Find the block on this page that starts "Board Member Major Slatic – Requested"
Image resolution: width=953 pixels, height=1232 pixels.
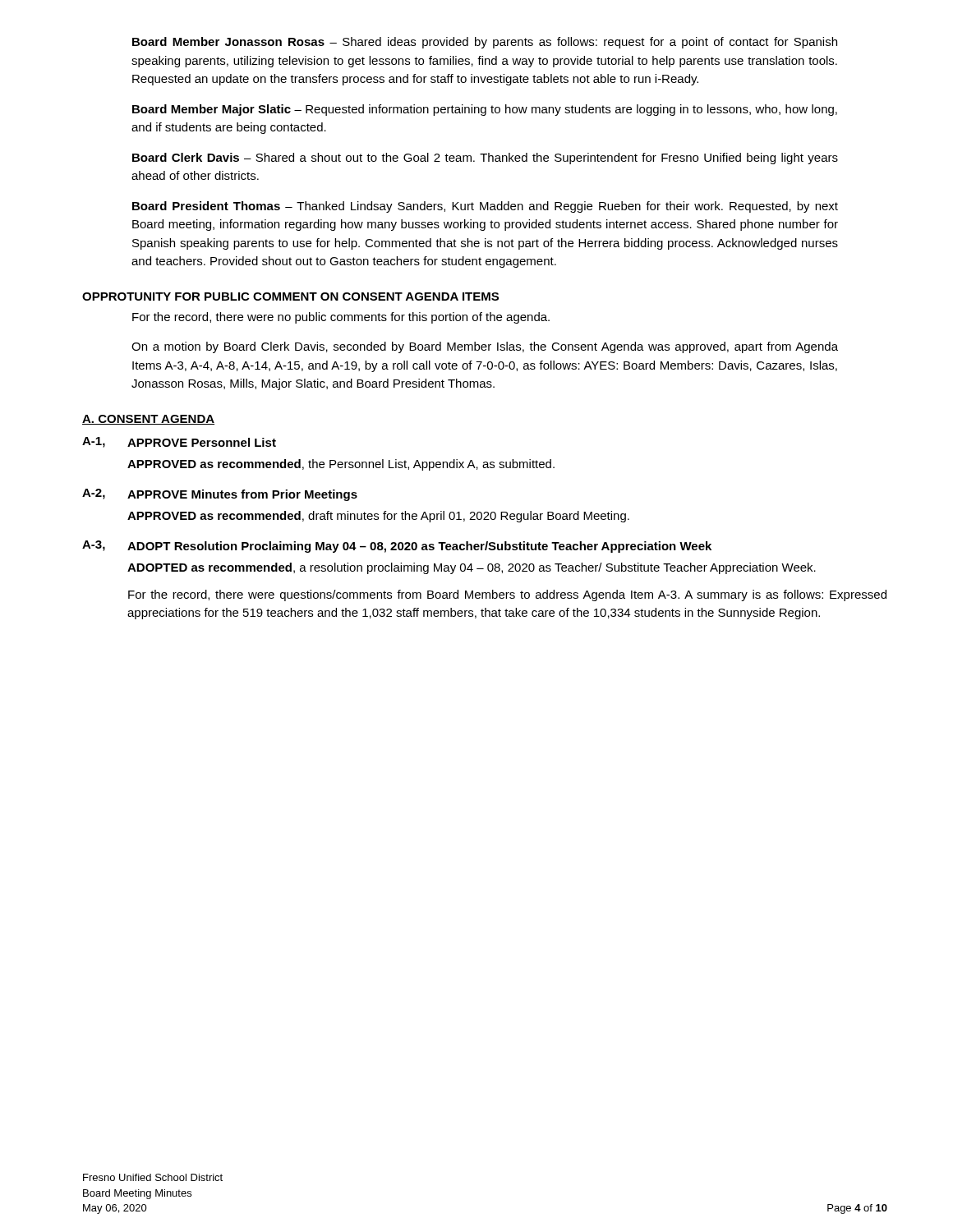click(x=485, y=118)
